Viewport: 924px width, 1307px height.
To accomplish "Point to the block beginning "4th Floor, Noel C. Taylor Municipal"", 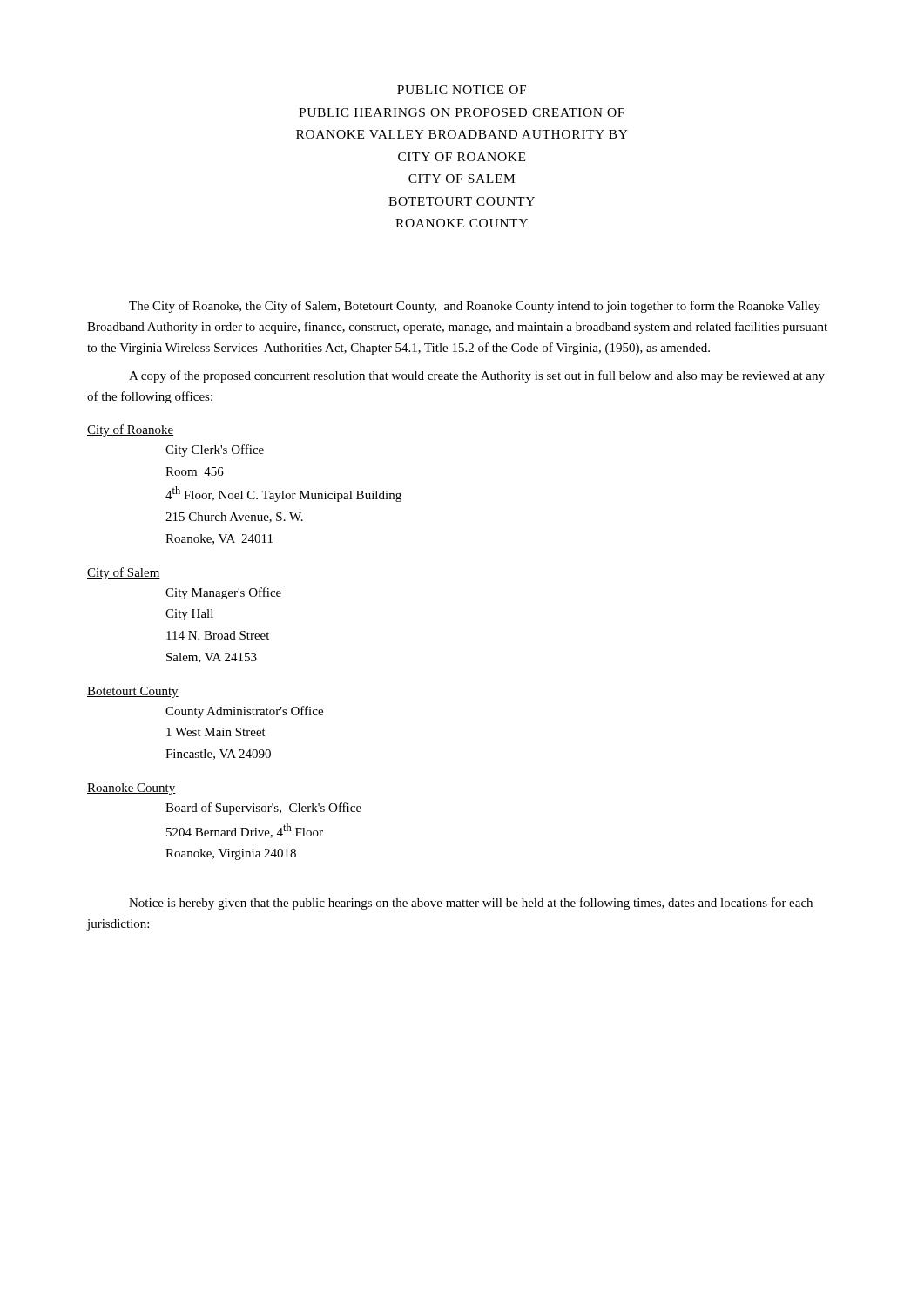I will point(284,494).
